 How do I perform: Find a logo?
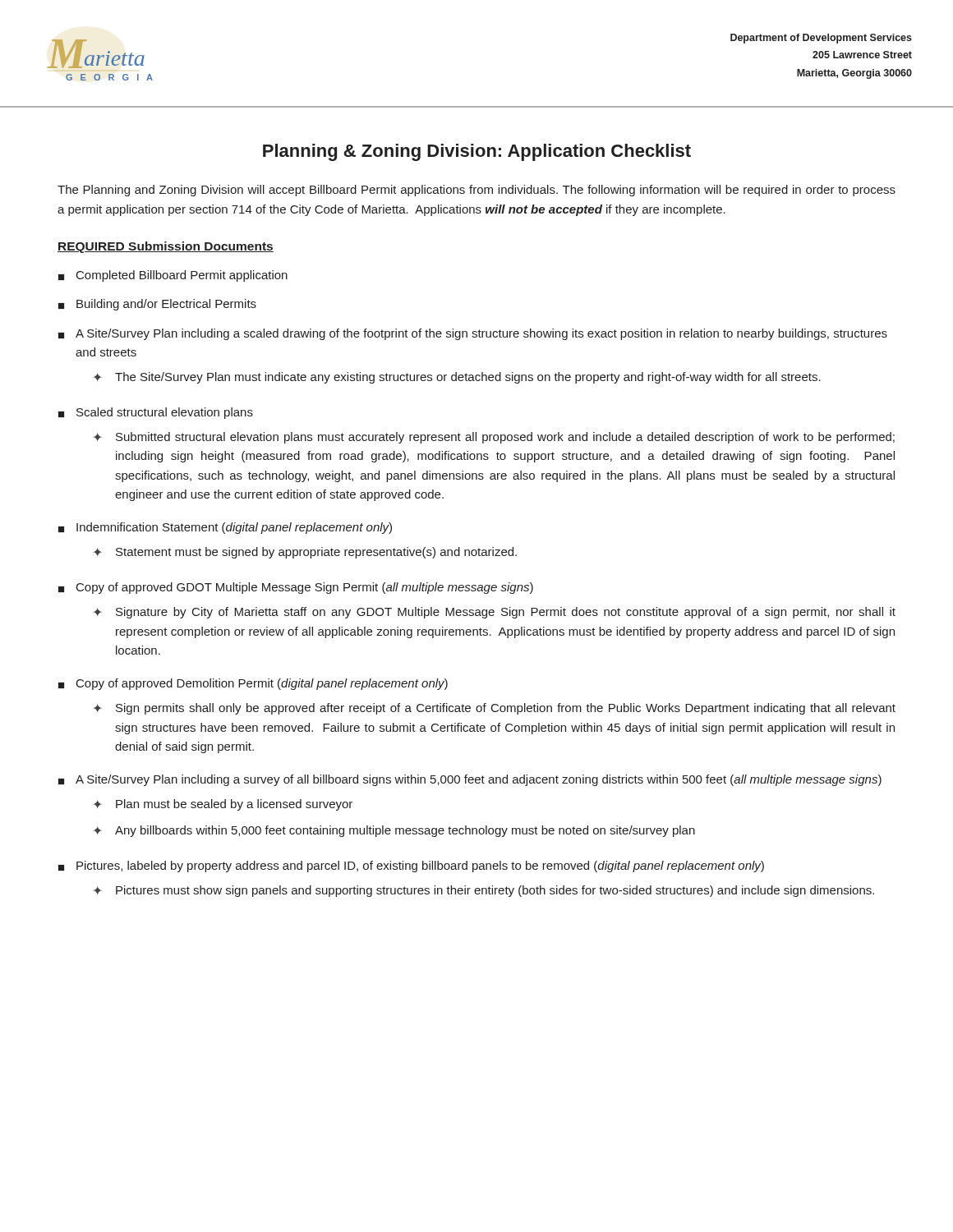[x=111, y=57]
